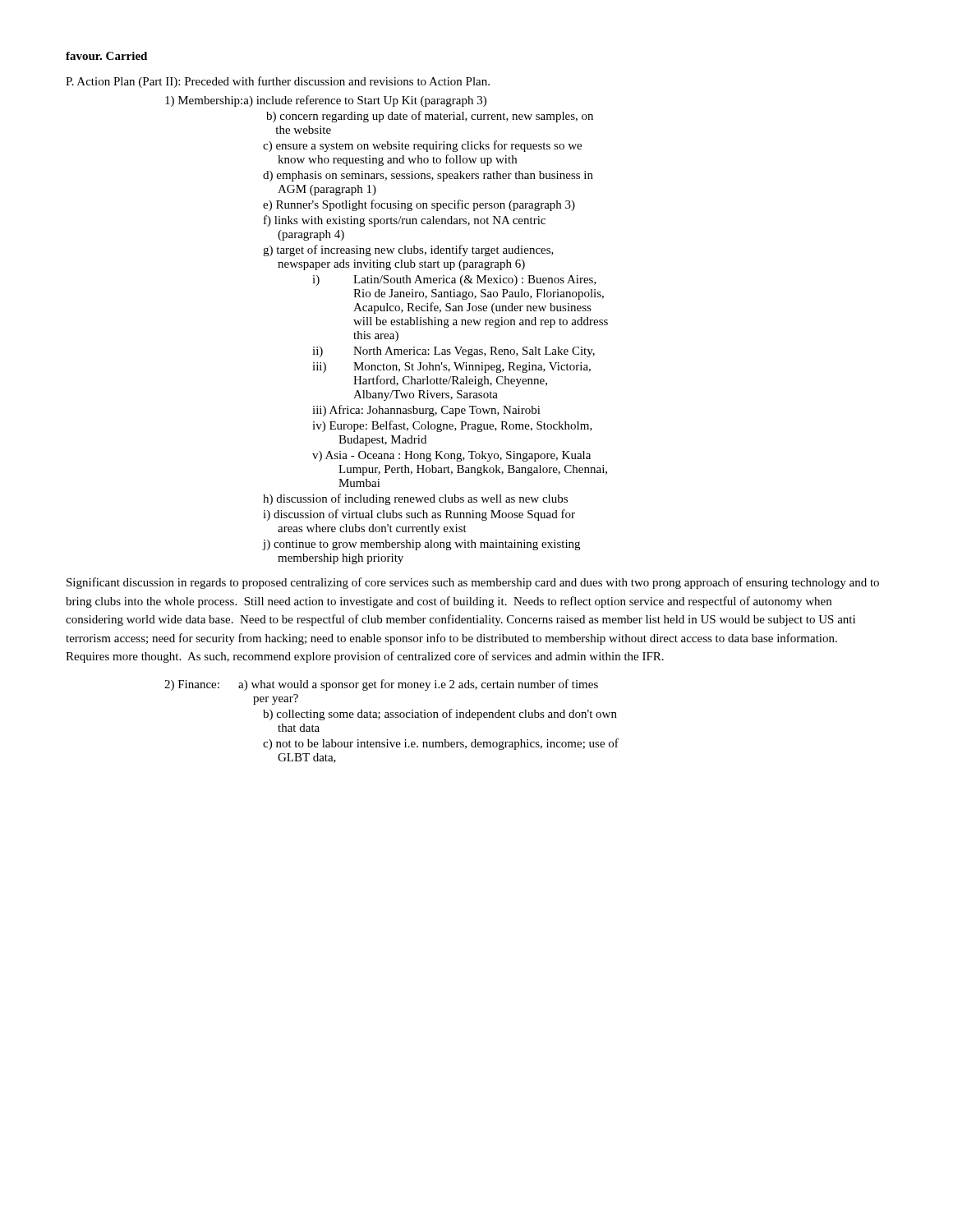
Task: Locate the block of text that opens with "iii) Africa: Johannasburg, Cape Town,"
Action: click(426, 410)
